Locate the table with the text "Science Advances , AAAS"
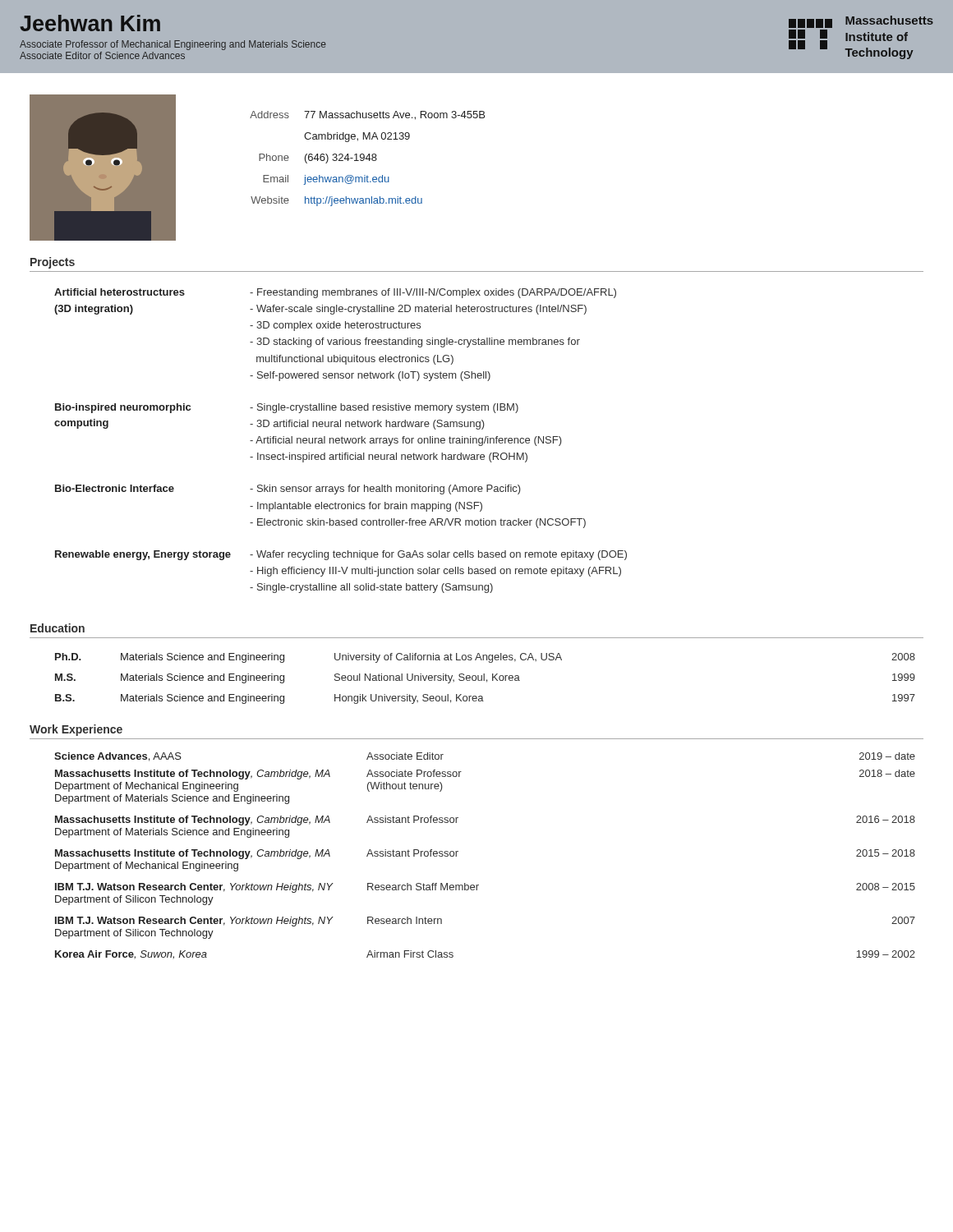Image resolution: width=953 pixels, height=1232 pixels. tap(476, 855)
